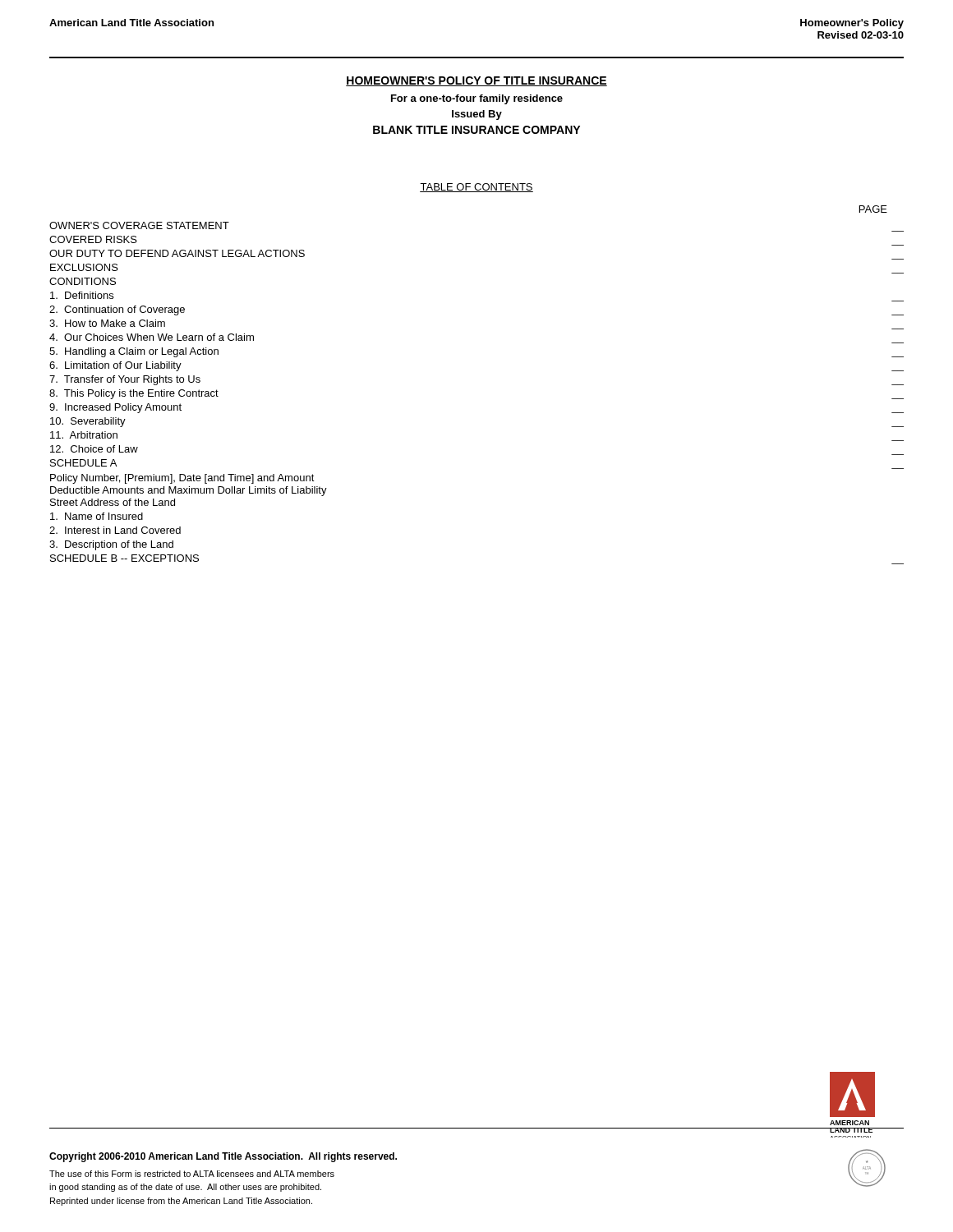Click where it says "5. Handling a Claim or Legal Action"
This screenshot has width=953, height=1232.
pyautogui.click(x=134, y=351)
